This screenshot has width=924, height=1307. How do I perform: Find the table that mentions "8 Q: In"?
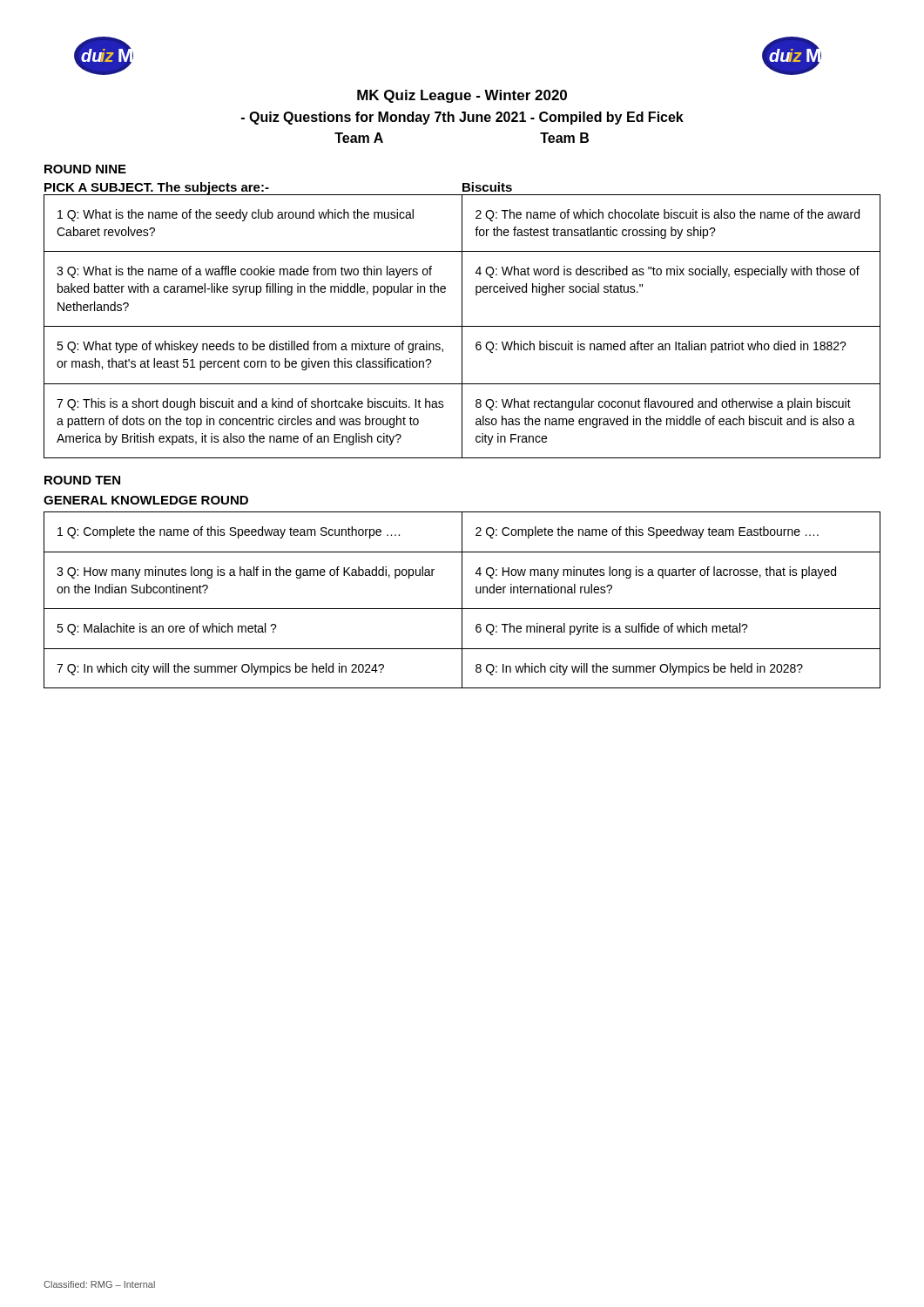click(462, 600)
